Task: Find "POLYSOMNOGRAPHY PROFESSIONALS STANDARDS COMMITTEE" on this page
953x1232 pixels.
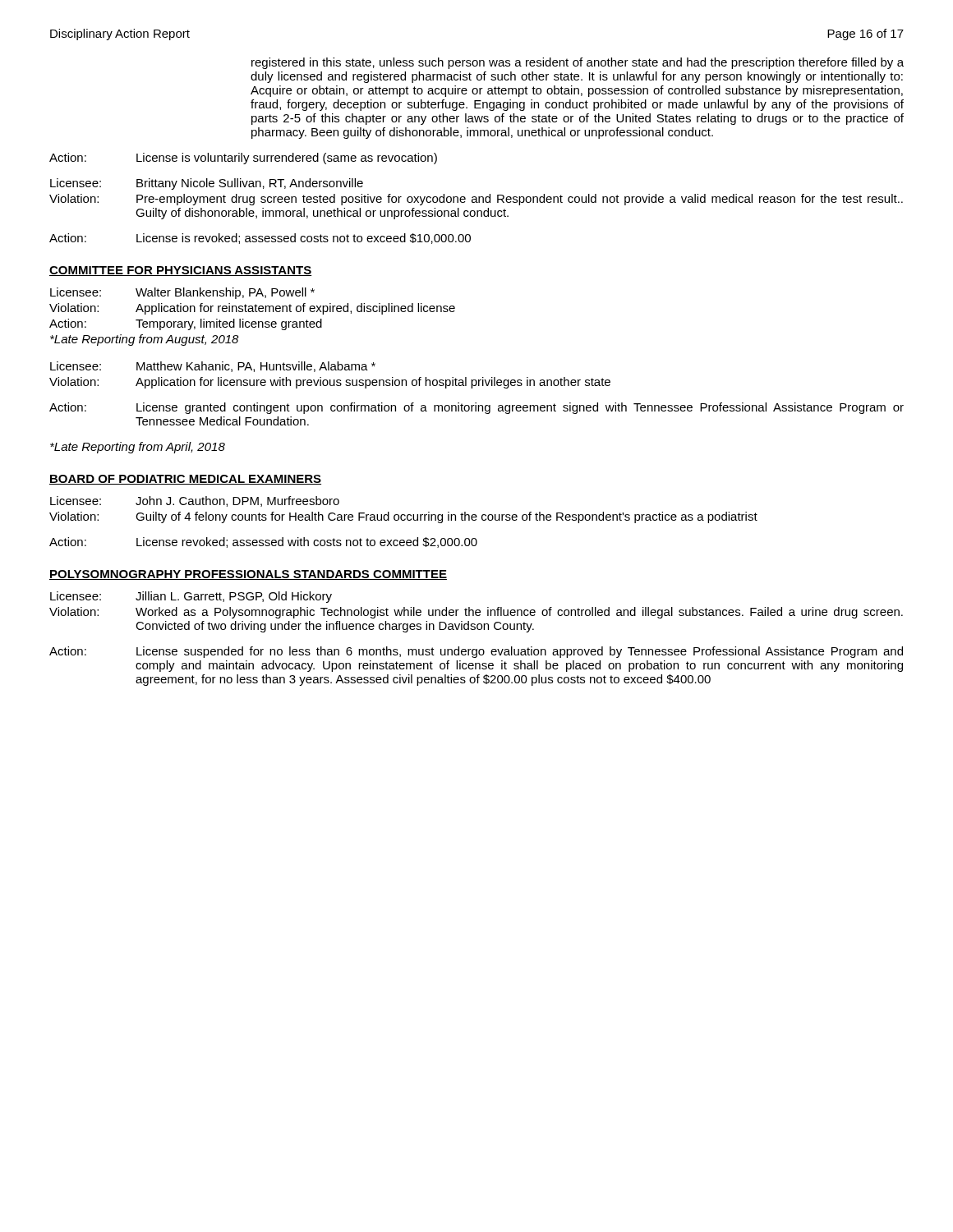Action: (x=248, y=574)
